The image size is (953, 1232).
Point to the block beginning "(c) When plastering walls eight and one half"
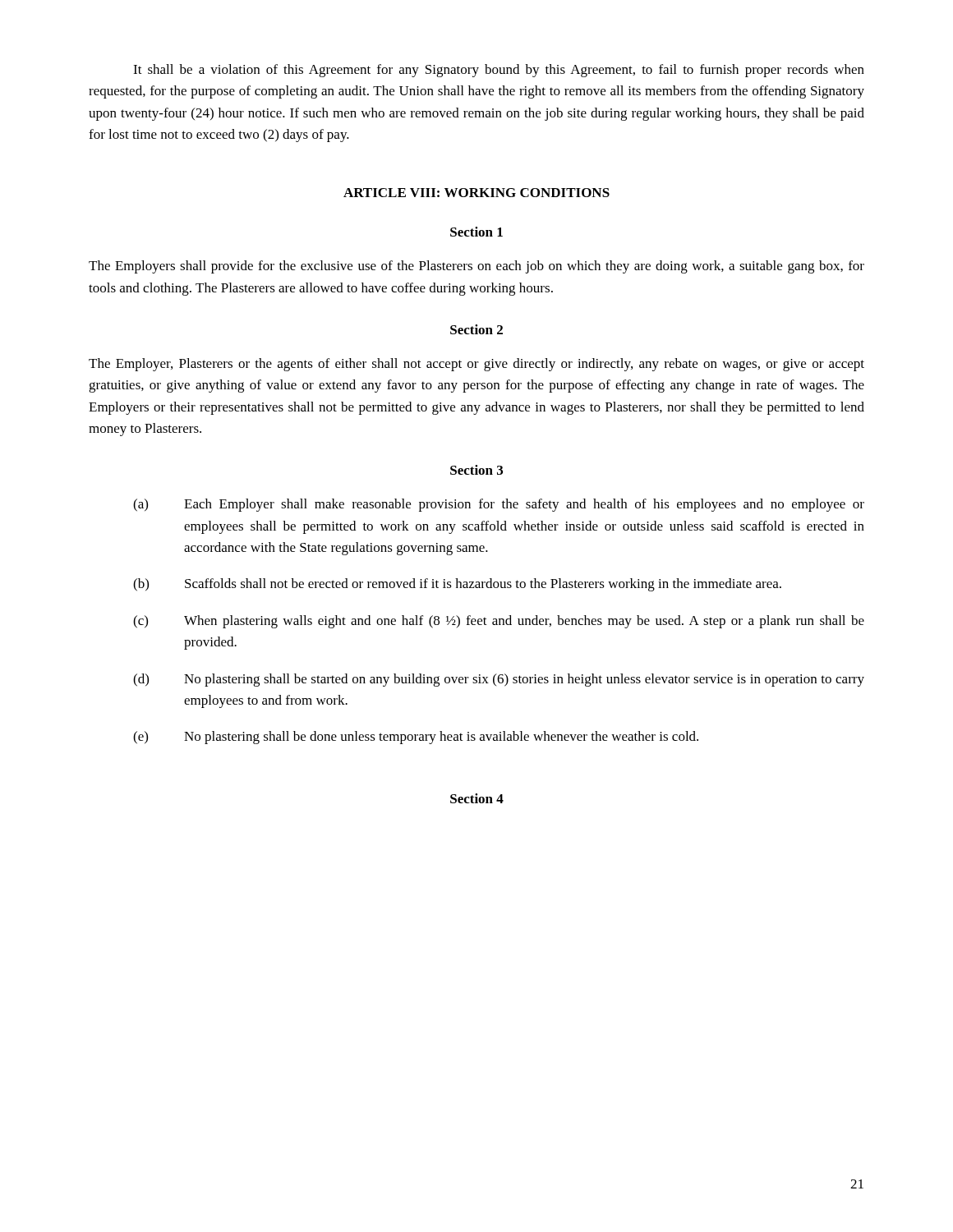476,632
